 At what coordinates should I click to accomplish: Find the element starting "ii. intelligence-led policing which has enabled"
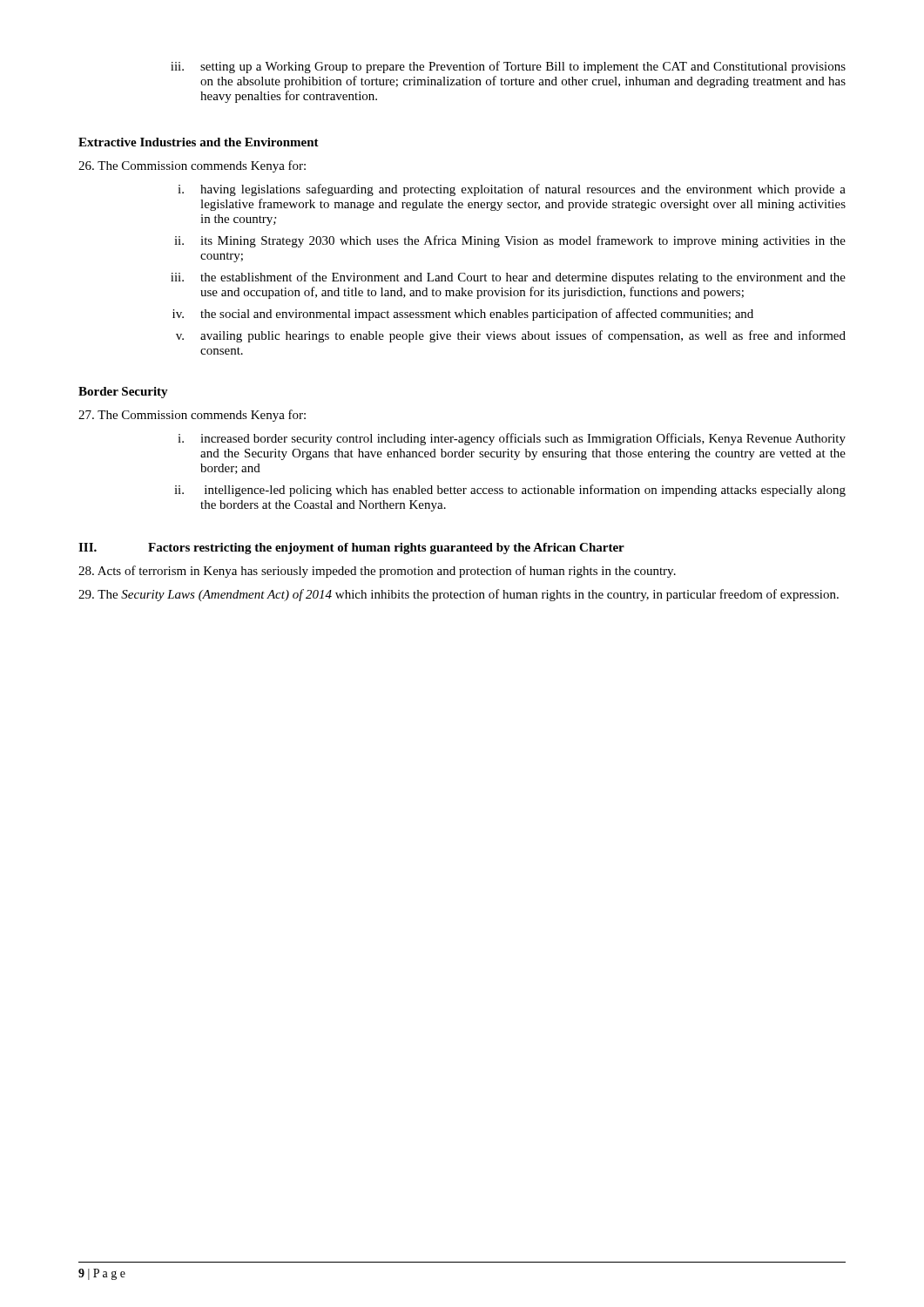coord(497,498)
